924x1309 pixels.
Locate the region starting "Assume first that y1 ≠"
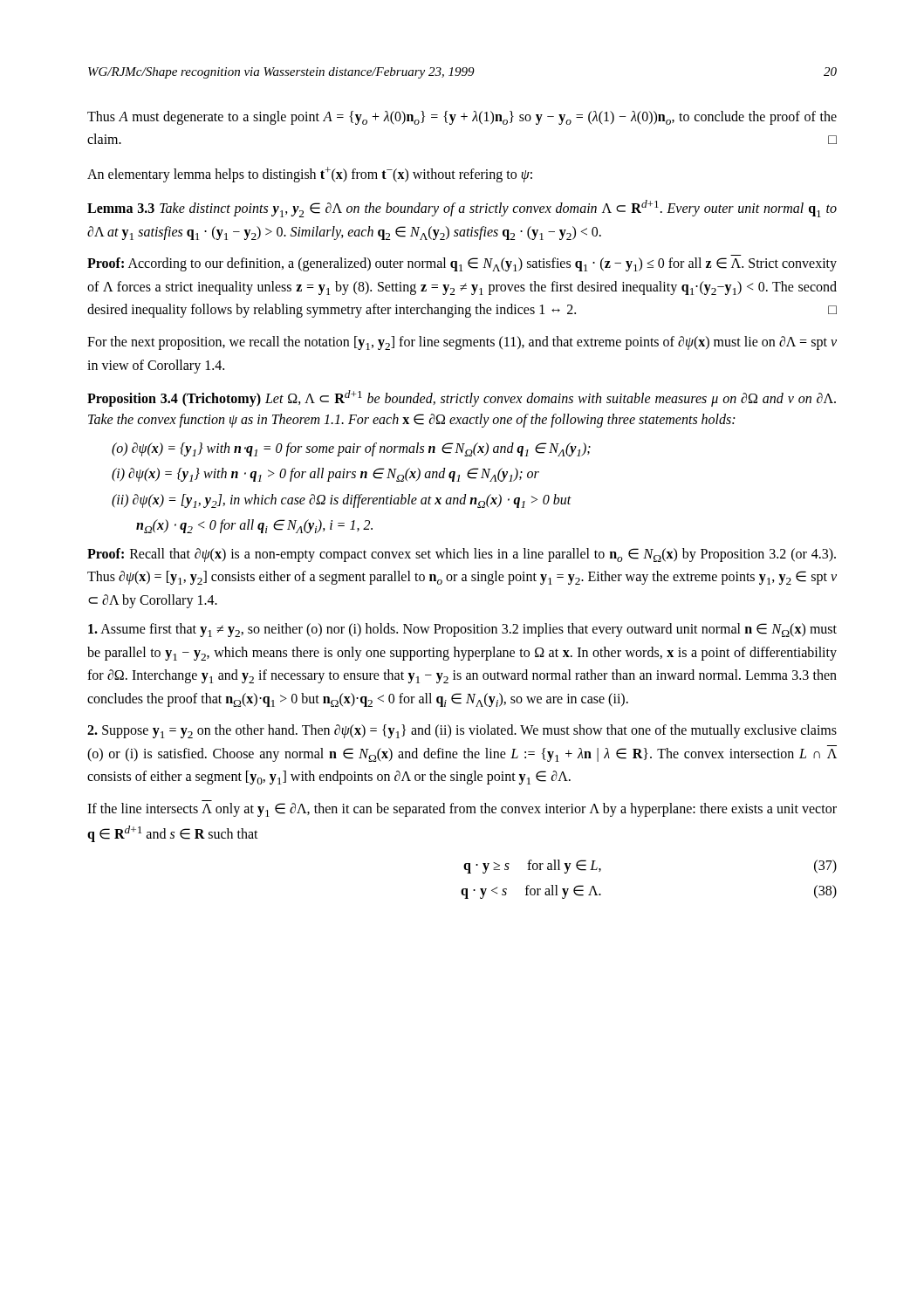(x=462, y=665)
